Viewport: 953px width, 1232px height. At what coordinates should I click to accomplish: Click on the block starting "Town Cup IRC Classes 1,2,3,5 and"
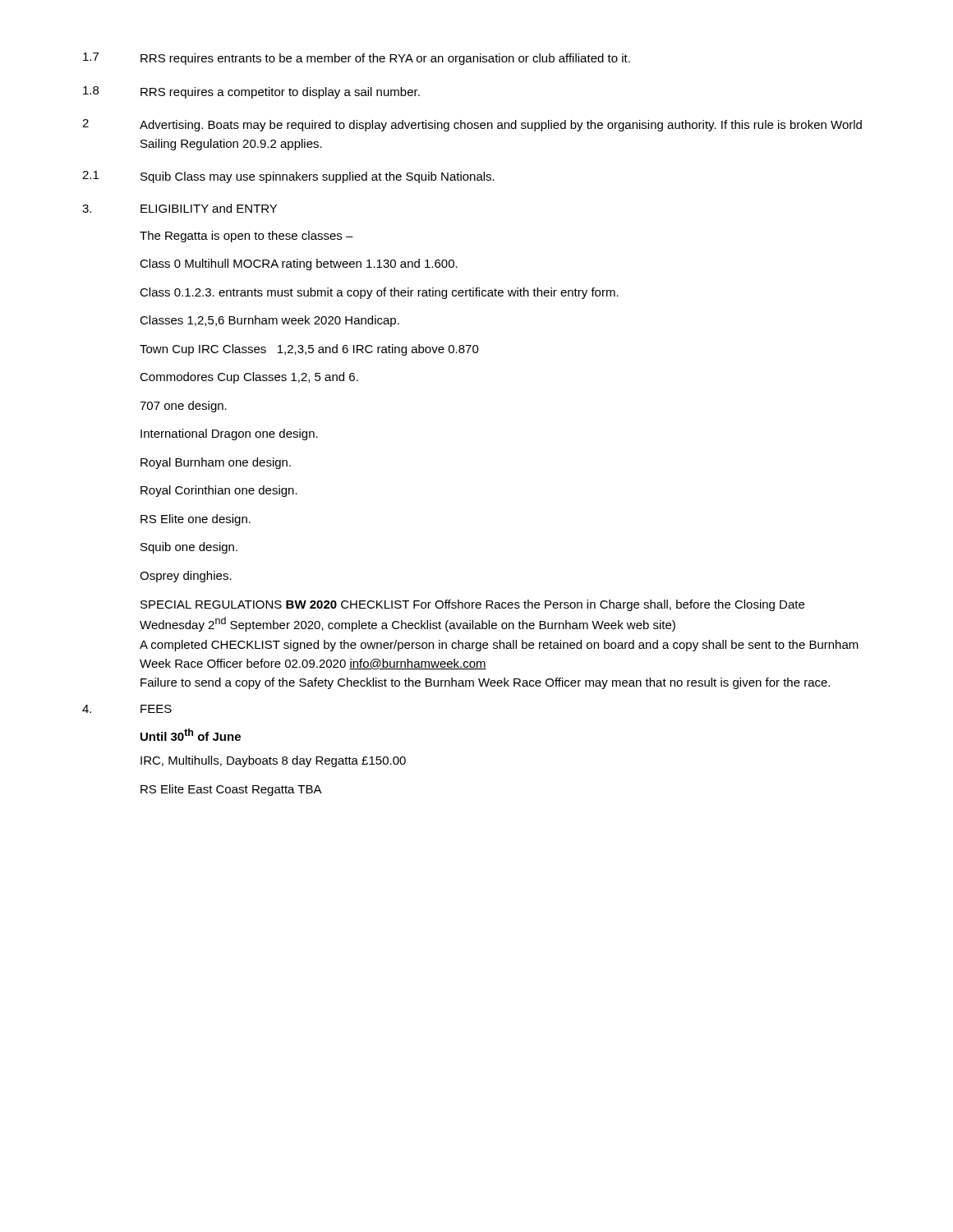(x=309, y=348)
